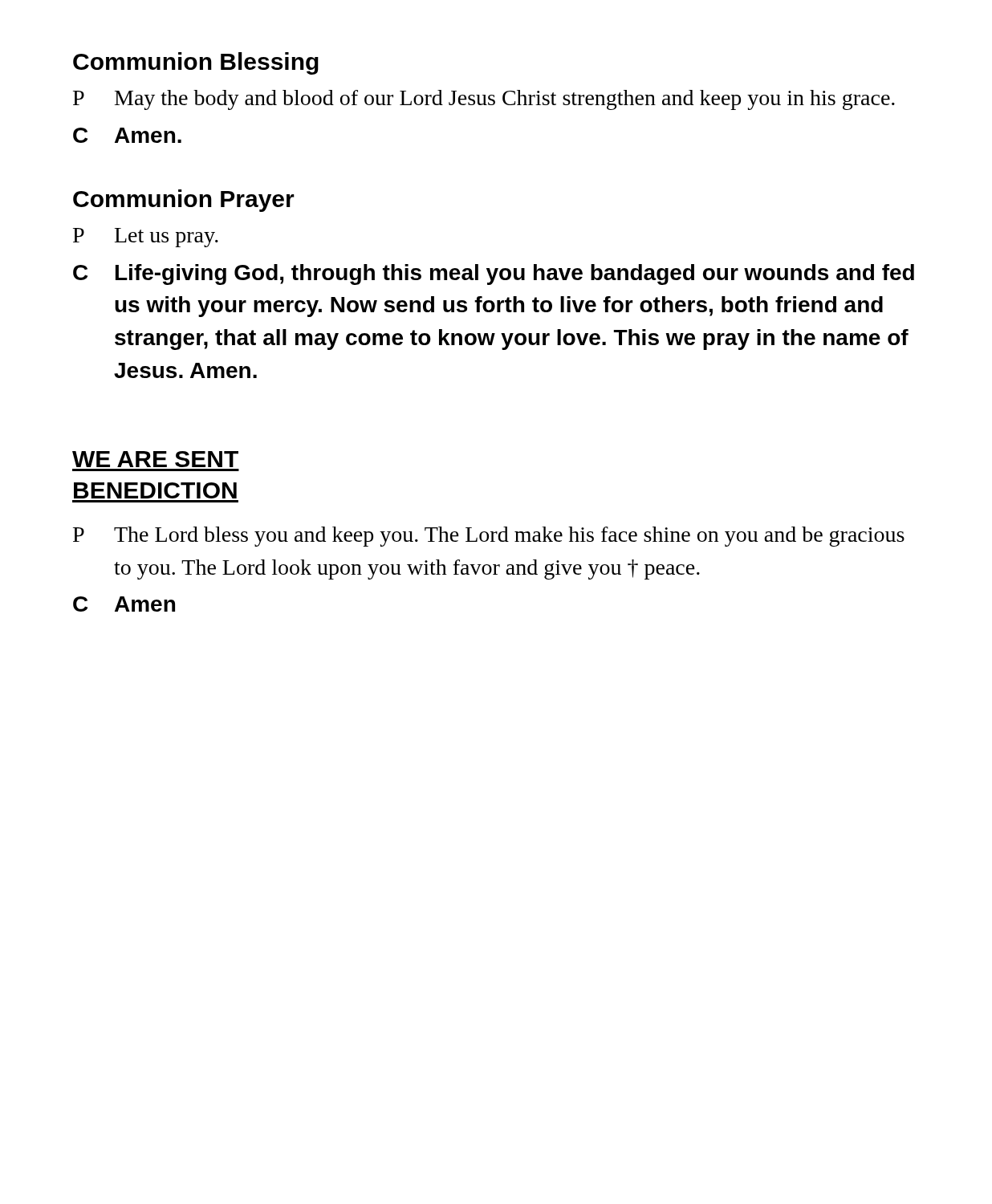Find the list item with the text "P The Lord bless you and"

point(496,551)
